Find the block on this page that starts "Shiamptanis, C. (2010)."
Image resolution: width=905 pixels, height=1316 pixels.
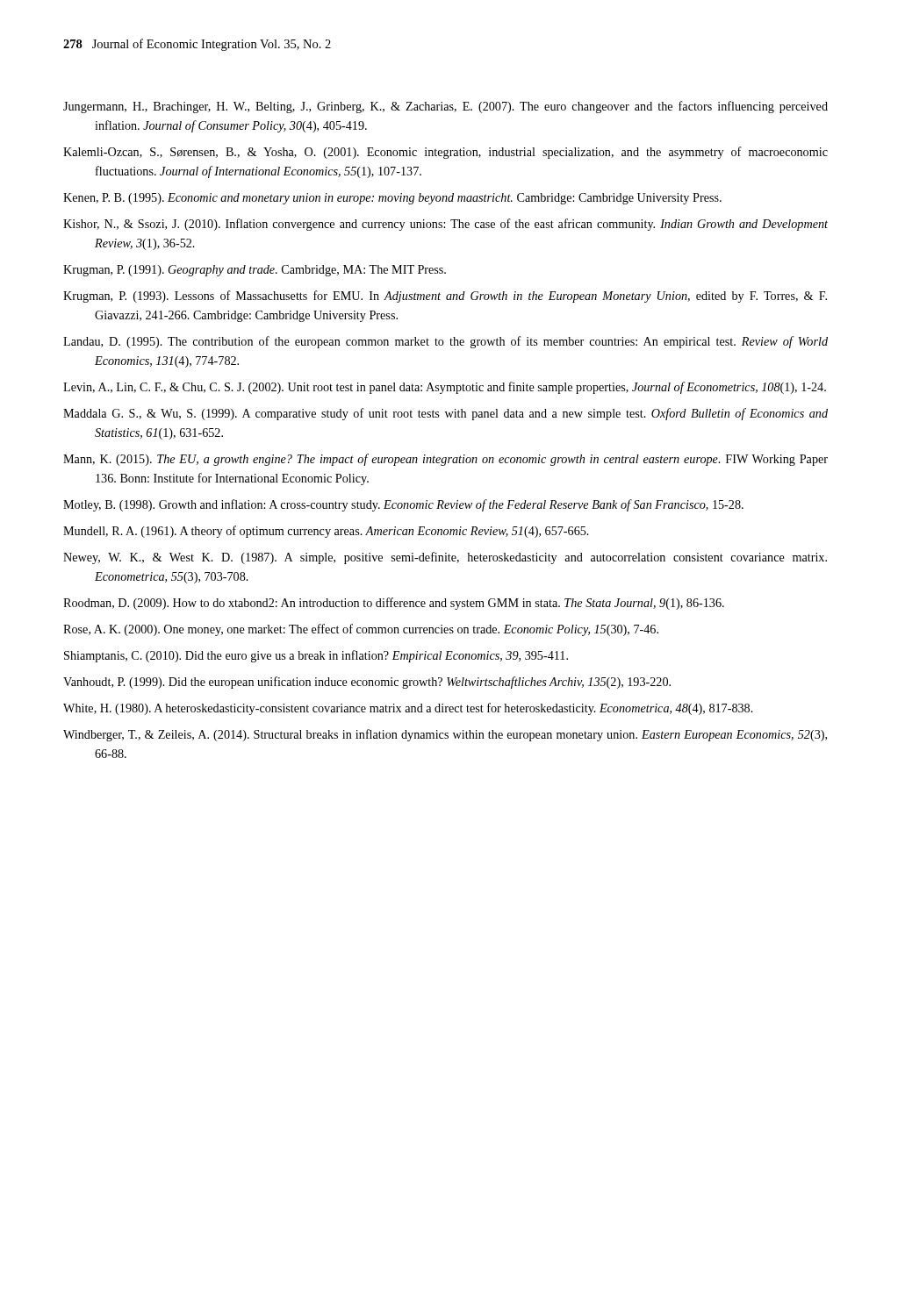pos(316,655)
